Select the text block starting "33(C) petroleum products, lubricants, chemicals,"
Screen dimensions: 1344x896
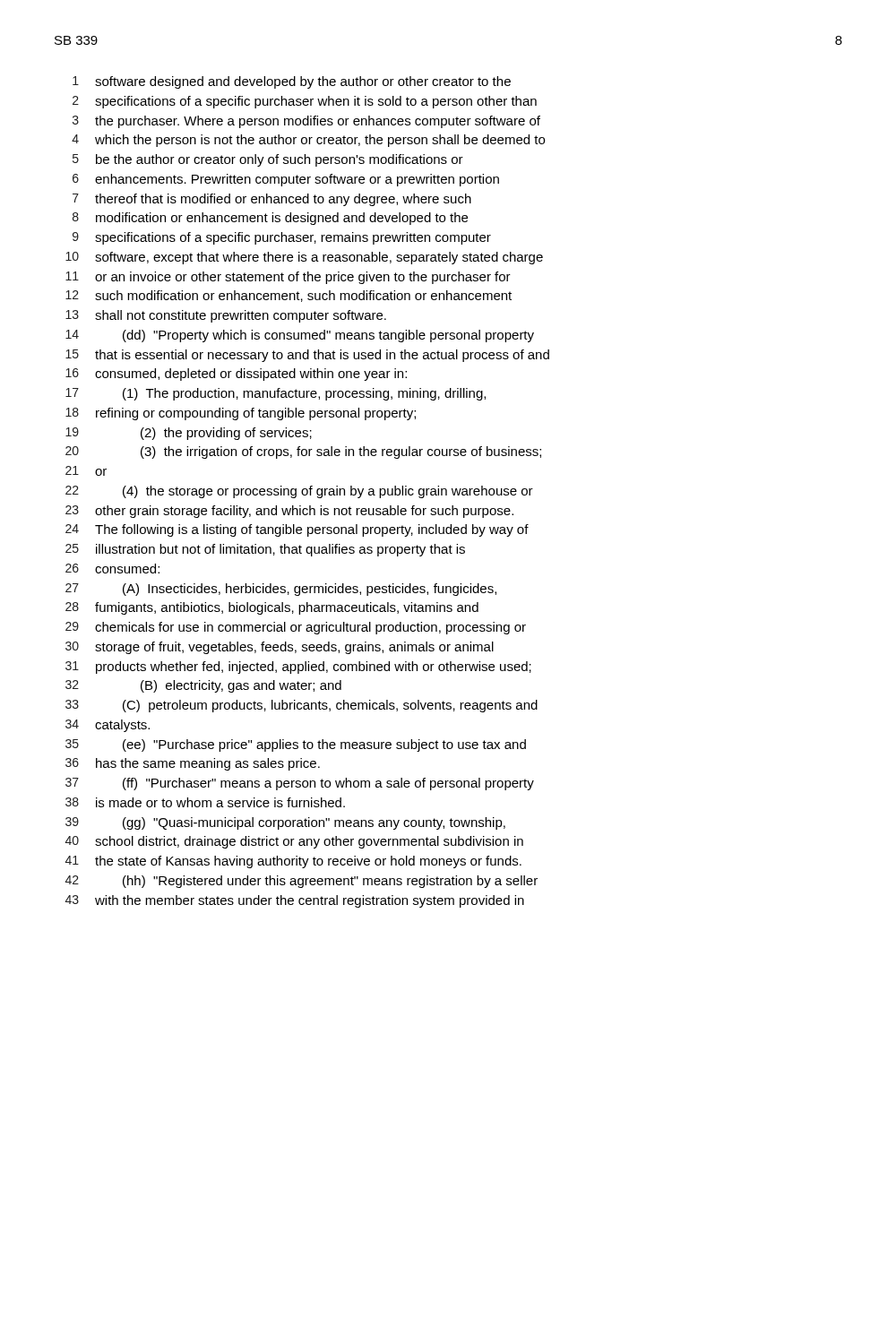(x=448, y=715)
